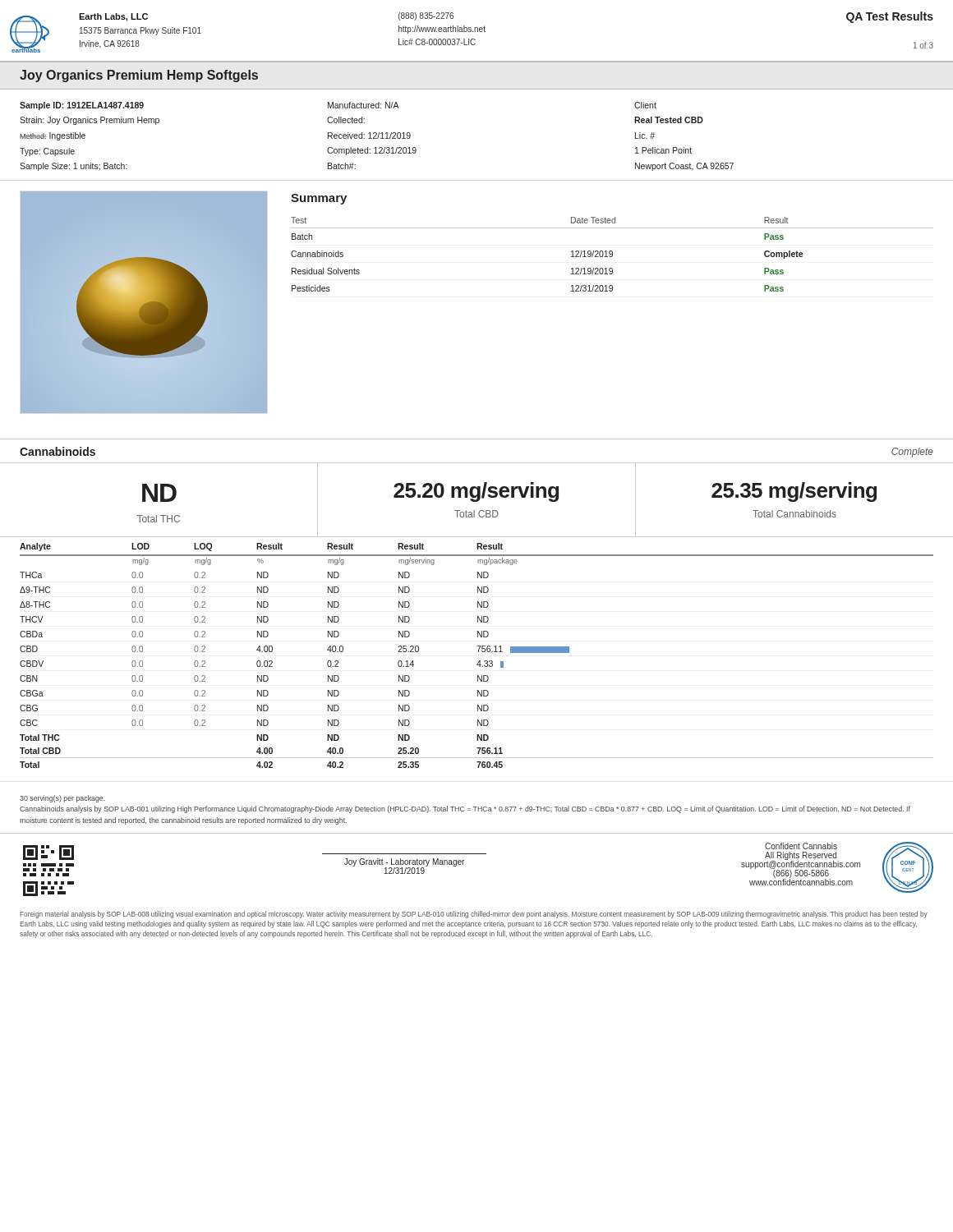Viewport: 953px width, 1232px height.
Task: Select the text starting "Joy Gravitt - Laboratory Manager 12/31/2019"
Action: tap(404, 864)
